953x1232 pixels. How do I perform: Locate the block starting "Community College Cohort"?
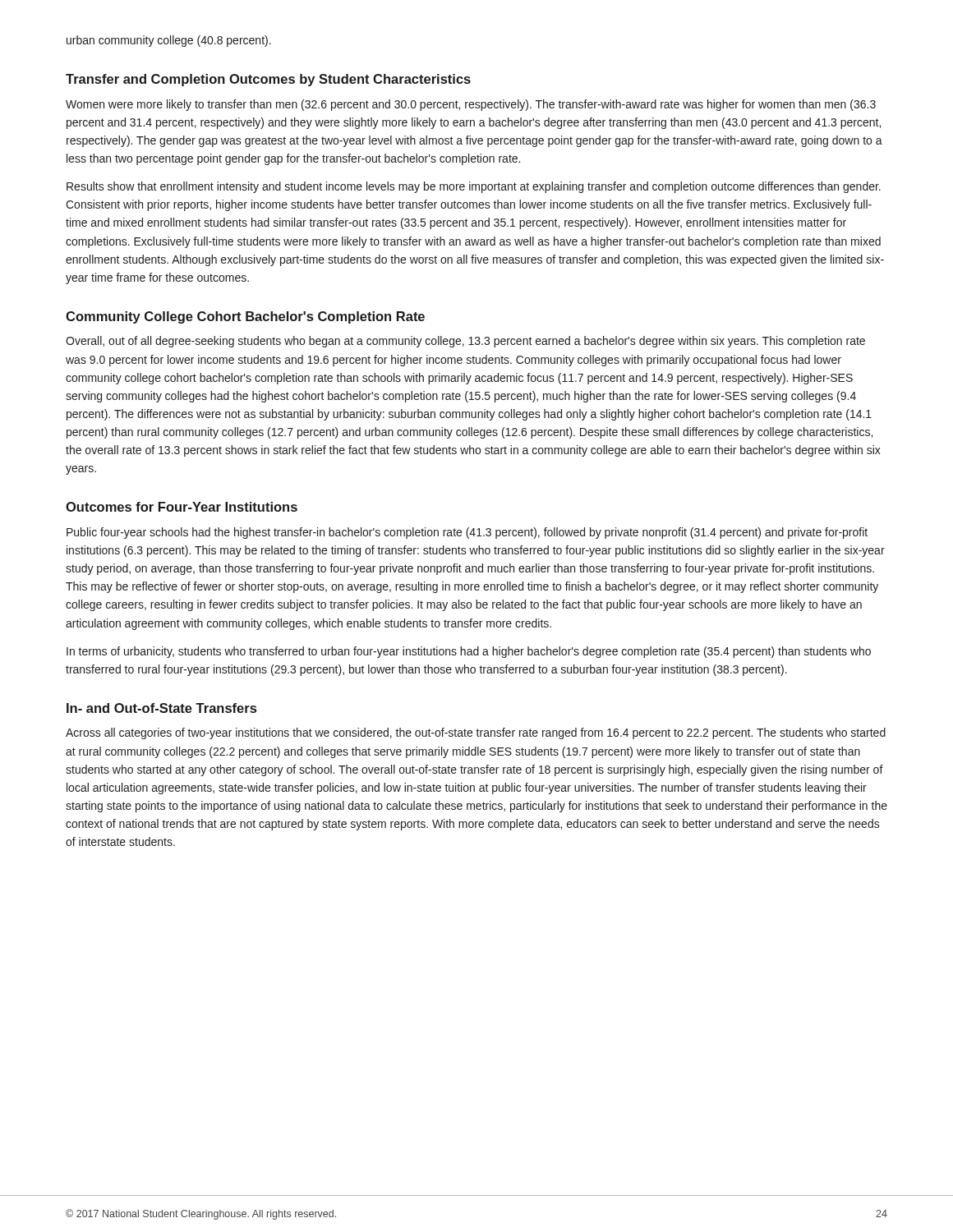[x=245, y=316]
